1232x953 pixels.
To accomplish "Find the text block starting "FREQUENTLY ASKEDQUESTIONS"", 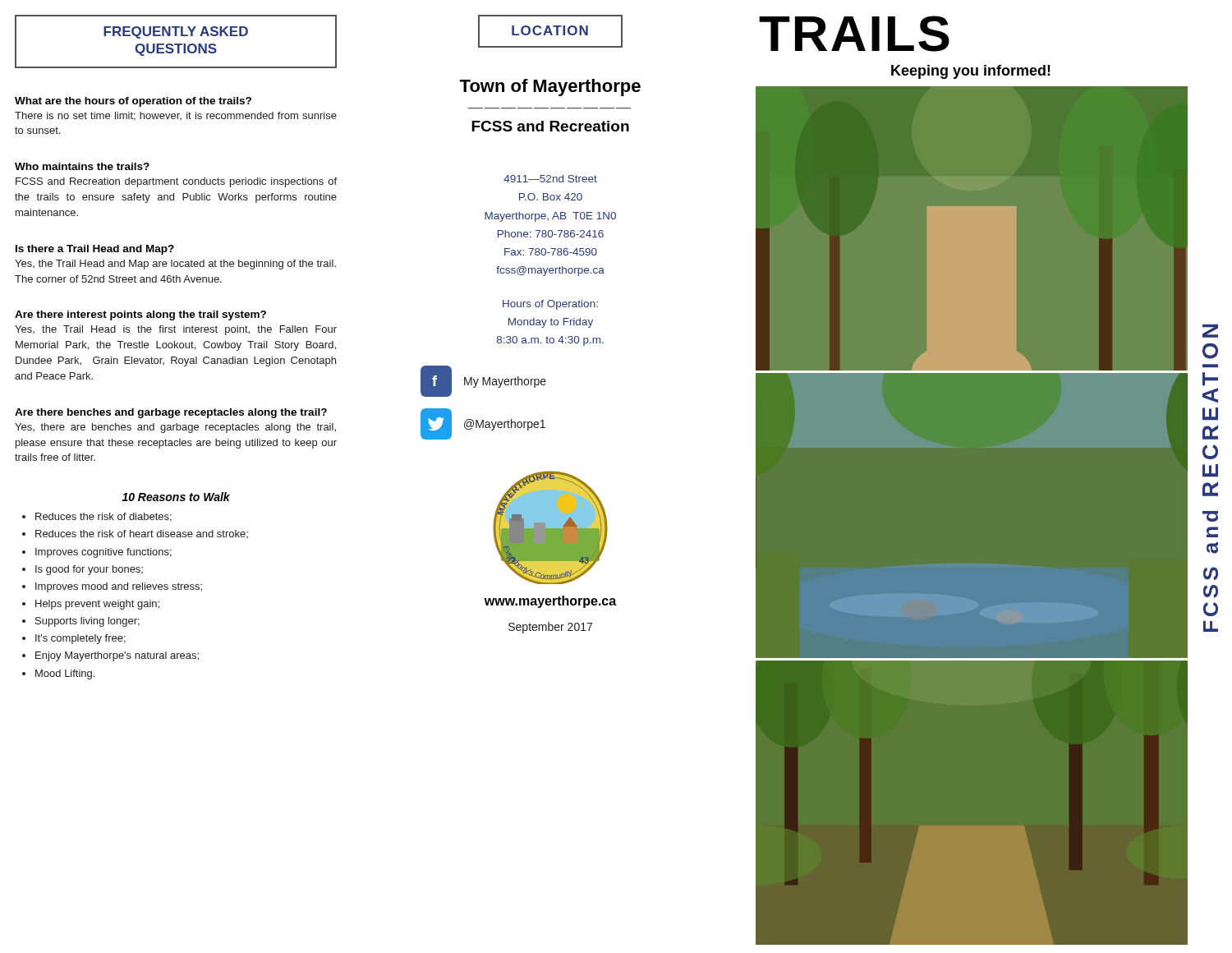I will [176, 40].
